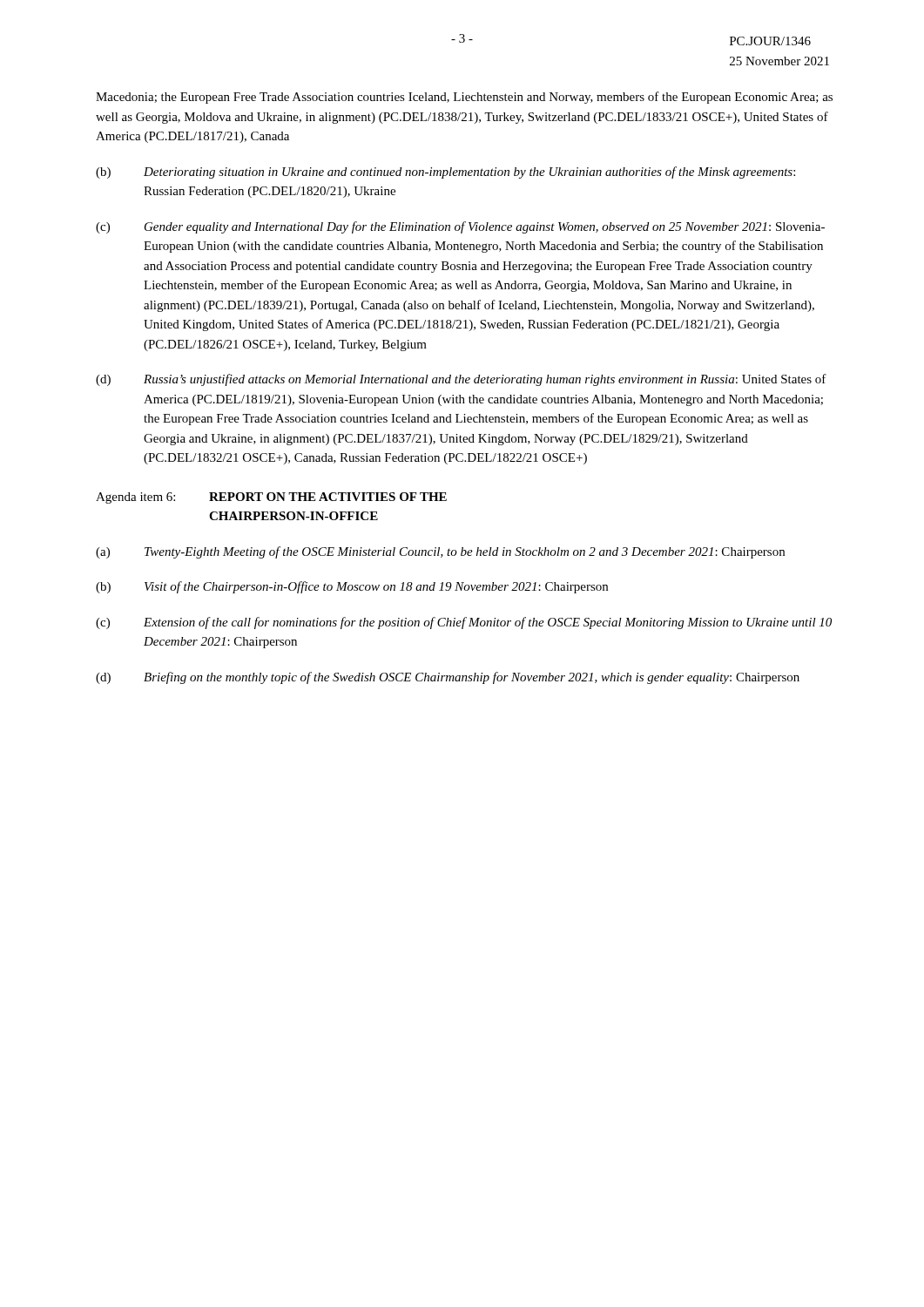Screen dimensions: 1307x924
Task: Point to the passage starting "(c) Gender equality and International Day for the"
Action: pyautogui.click(x=466, y=285)
